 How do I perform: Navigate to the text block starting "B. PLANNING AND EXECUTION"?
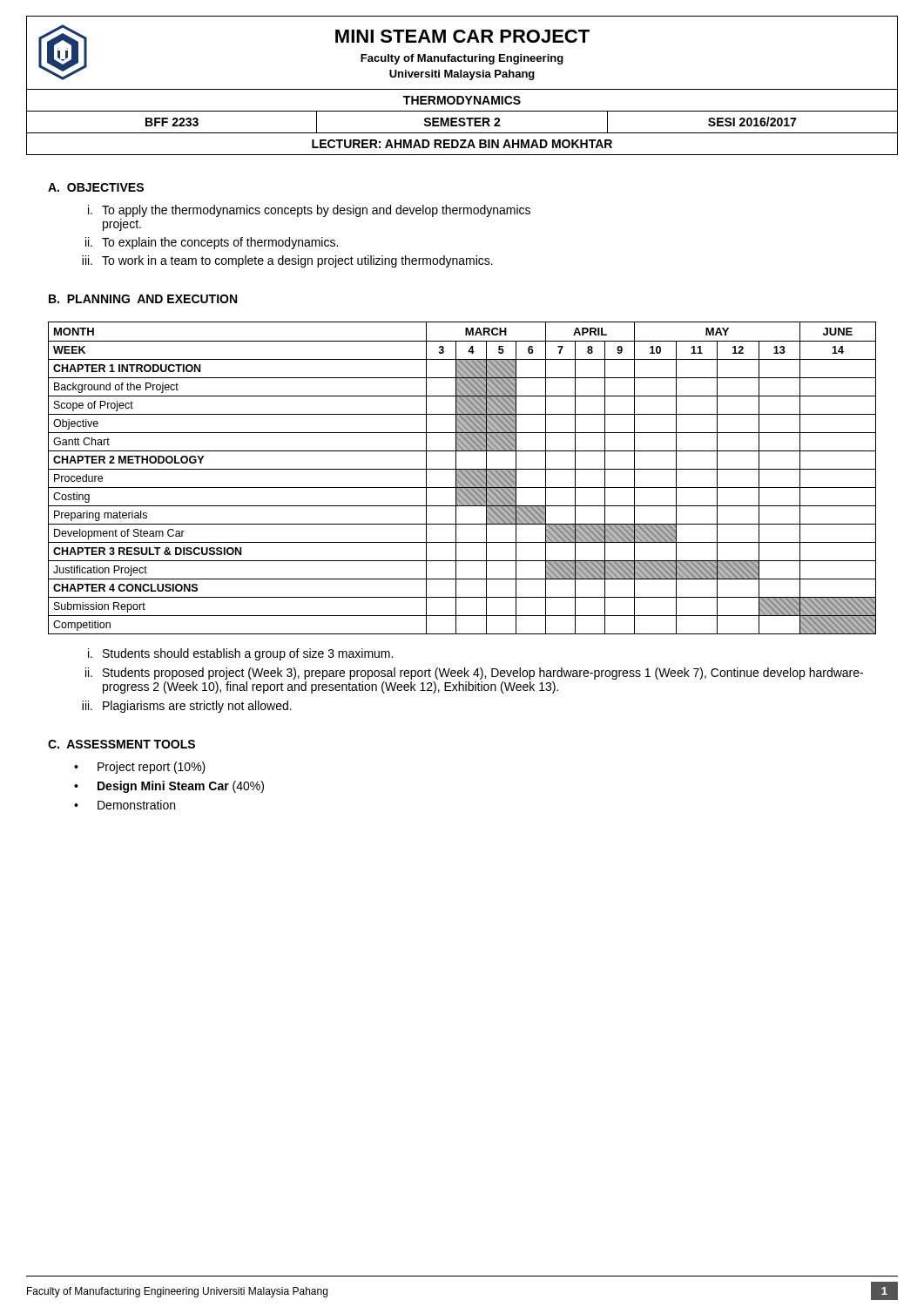143,299
